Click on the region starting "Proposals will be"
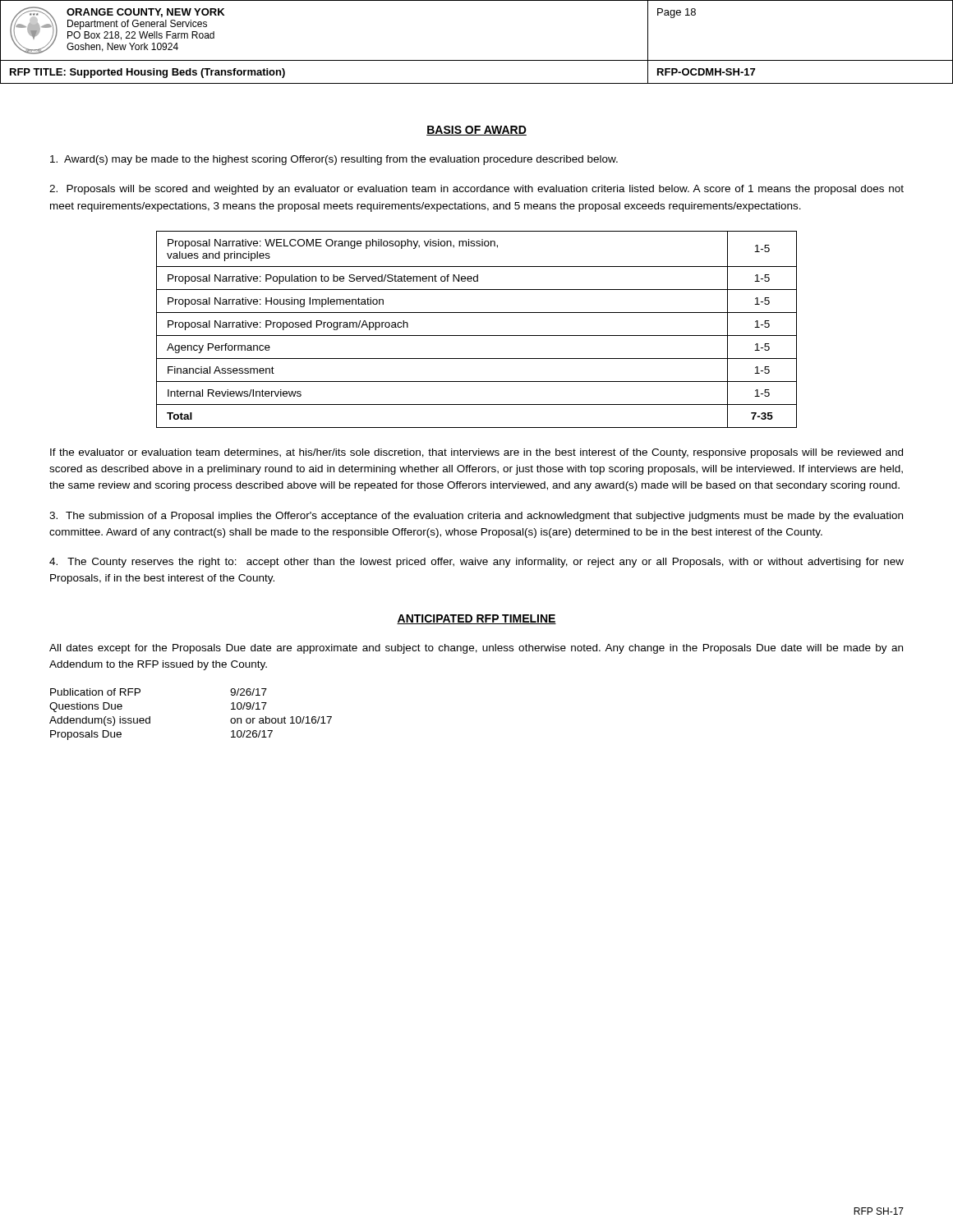Viewport: 953px width, 1232px height. 476,197
